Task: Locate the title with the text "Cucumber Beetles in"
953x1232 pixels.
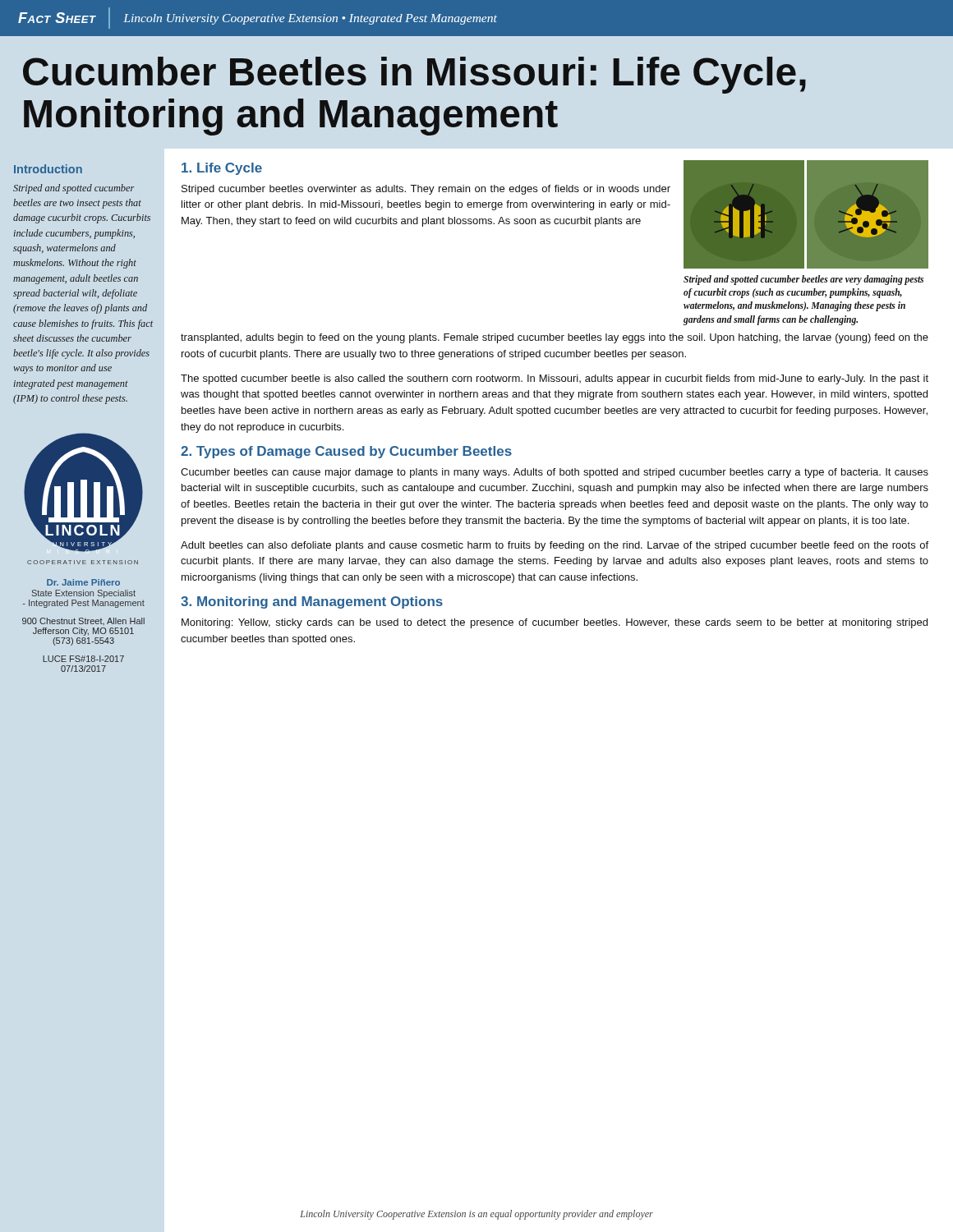Action: (x=474, y=93)
